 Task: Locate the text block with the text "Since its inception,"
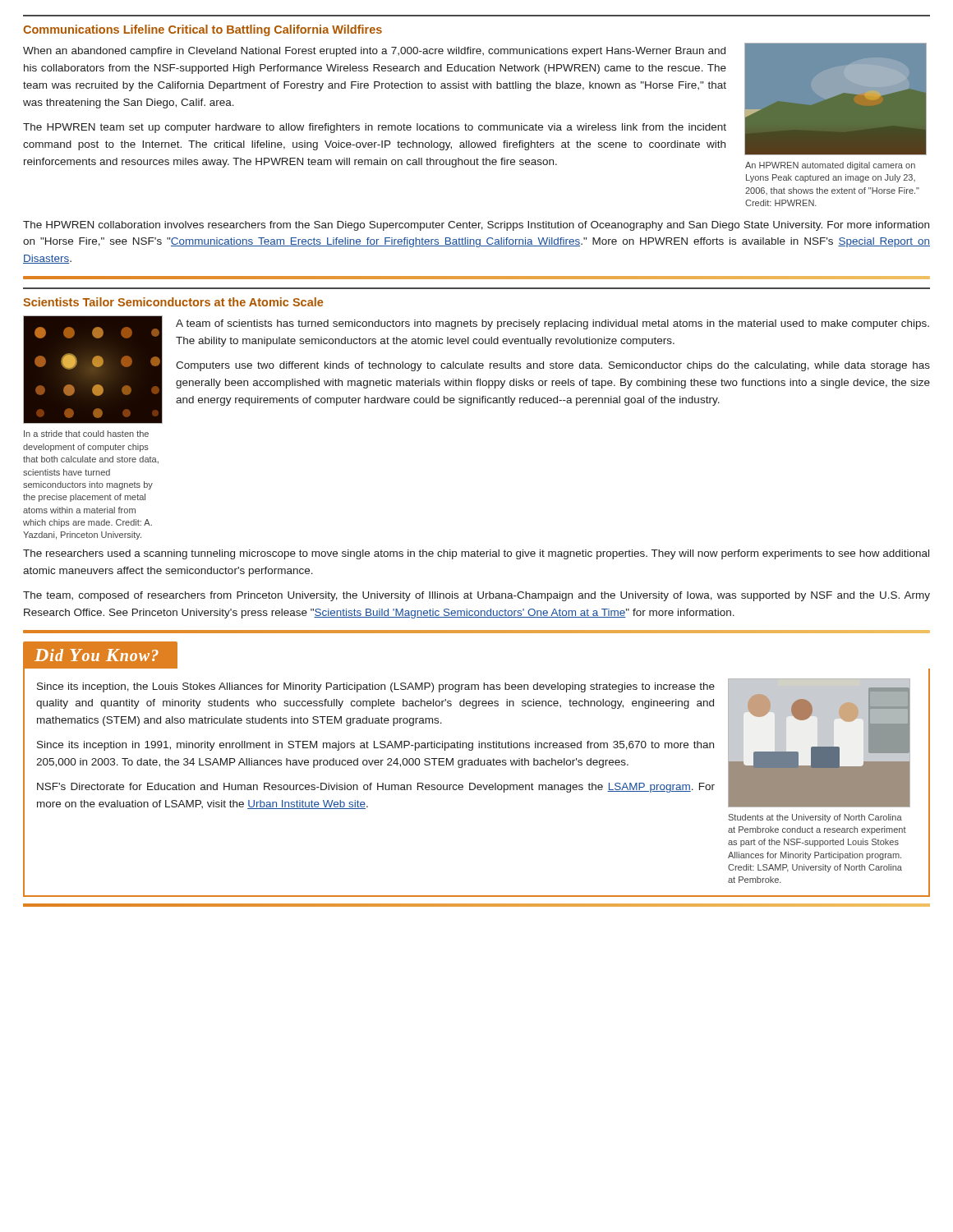tap(375, 703)
